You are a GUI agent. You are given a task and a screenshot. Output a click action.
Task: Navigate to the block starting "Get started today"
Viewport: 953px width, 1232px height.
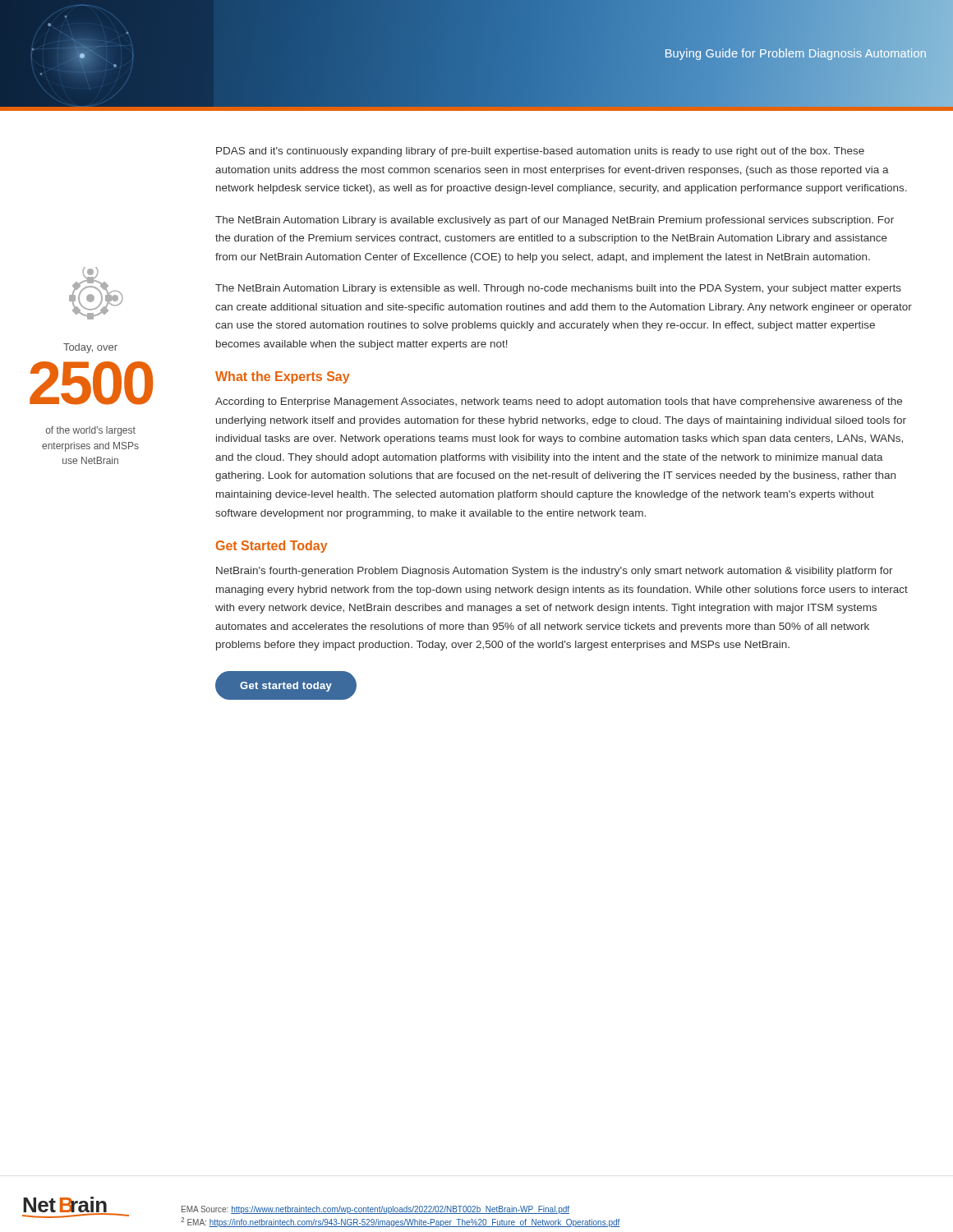tap(286, 685)
